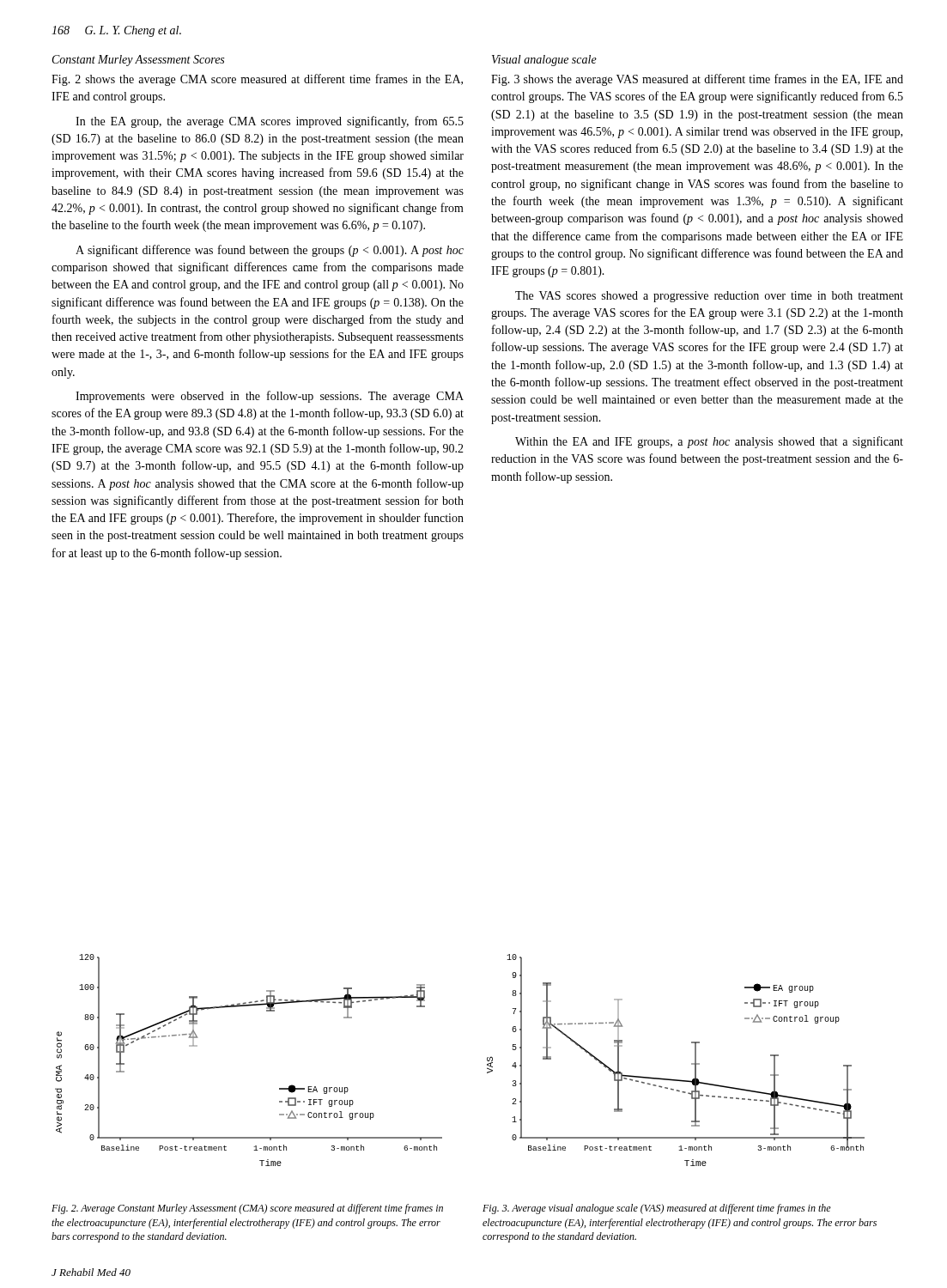
Task: Locate the block starting "Fig. 3. Average"
Action: tap(680, 1222)
